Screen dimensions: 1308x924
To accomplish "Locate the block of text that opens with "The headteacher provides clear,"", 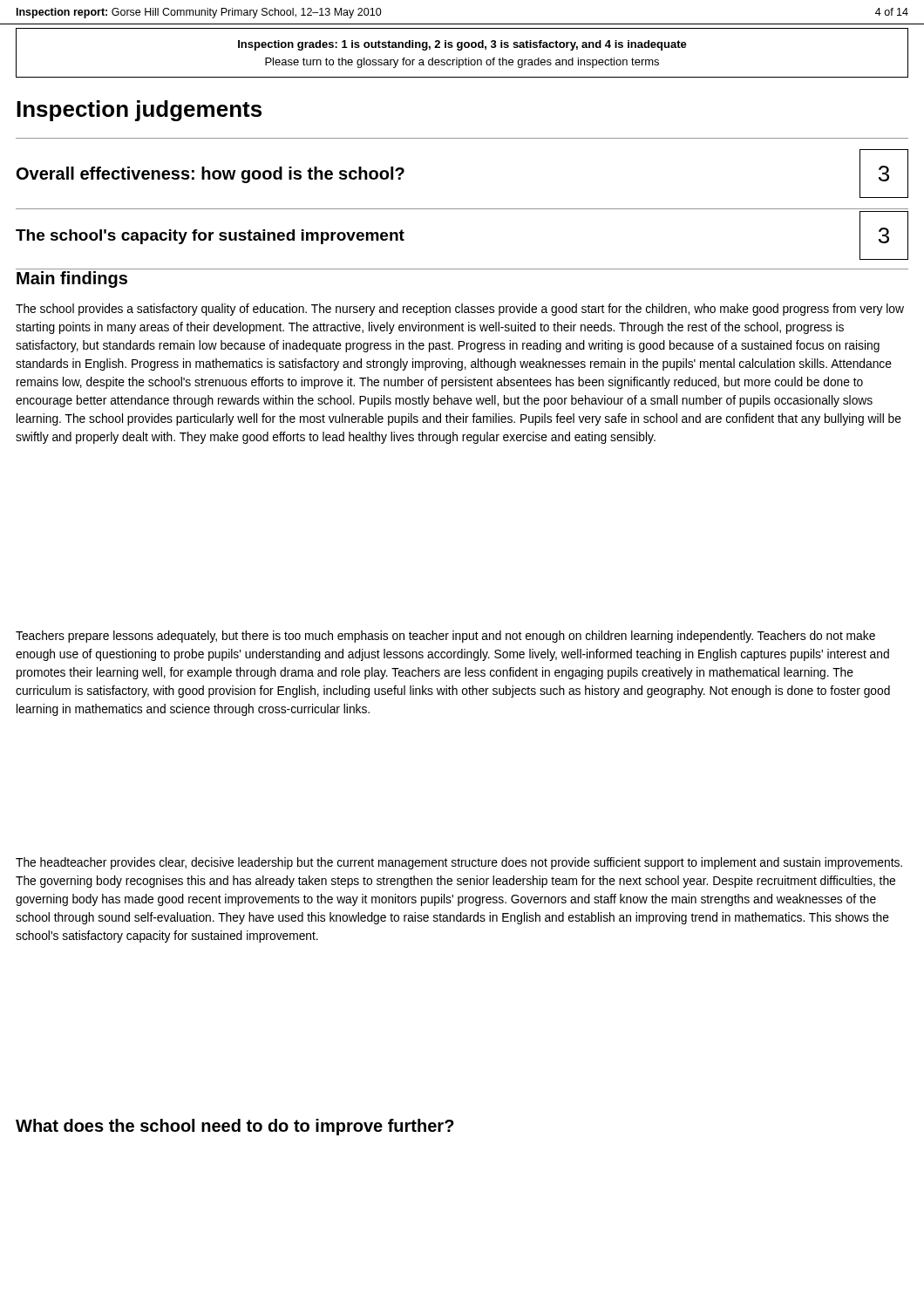I will (460, 899).
